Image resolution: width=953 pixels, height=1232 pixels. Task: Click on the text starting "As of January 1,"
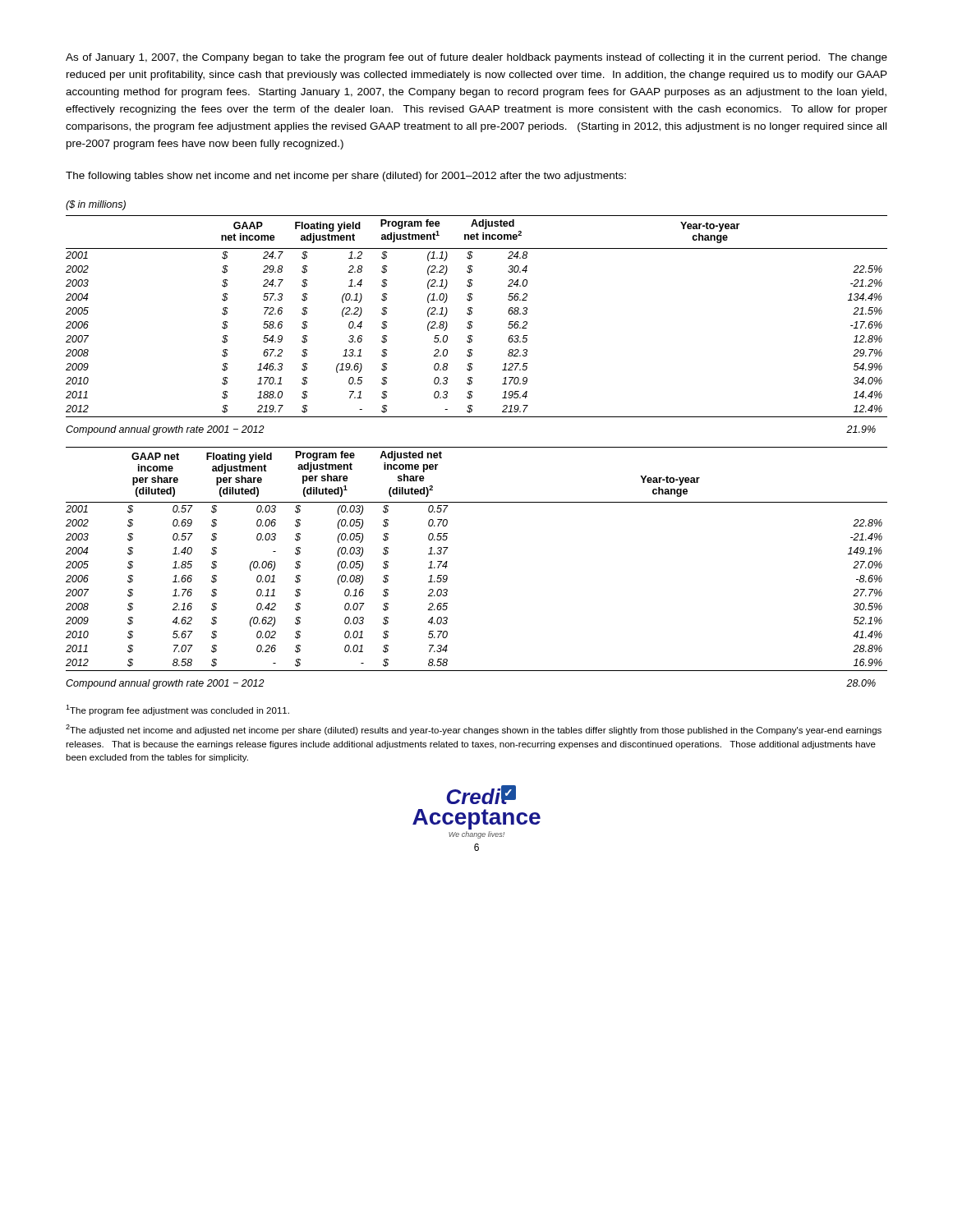(x=476, y=100)
